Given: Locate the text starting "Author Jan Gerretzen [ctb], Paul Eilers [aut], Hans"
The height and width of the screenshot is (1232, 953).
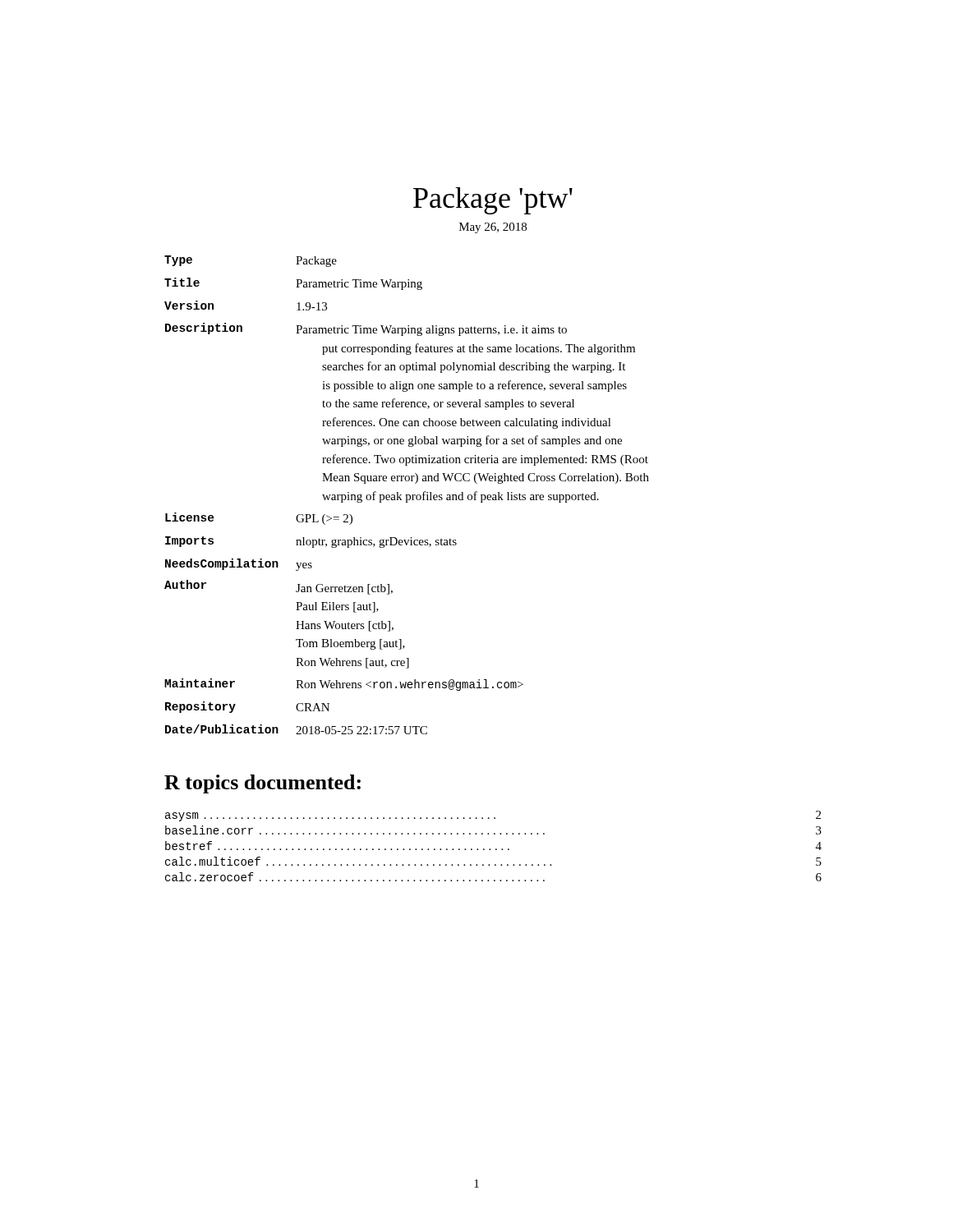Looking at the screenshot, I should click(x=287, y=625).
